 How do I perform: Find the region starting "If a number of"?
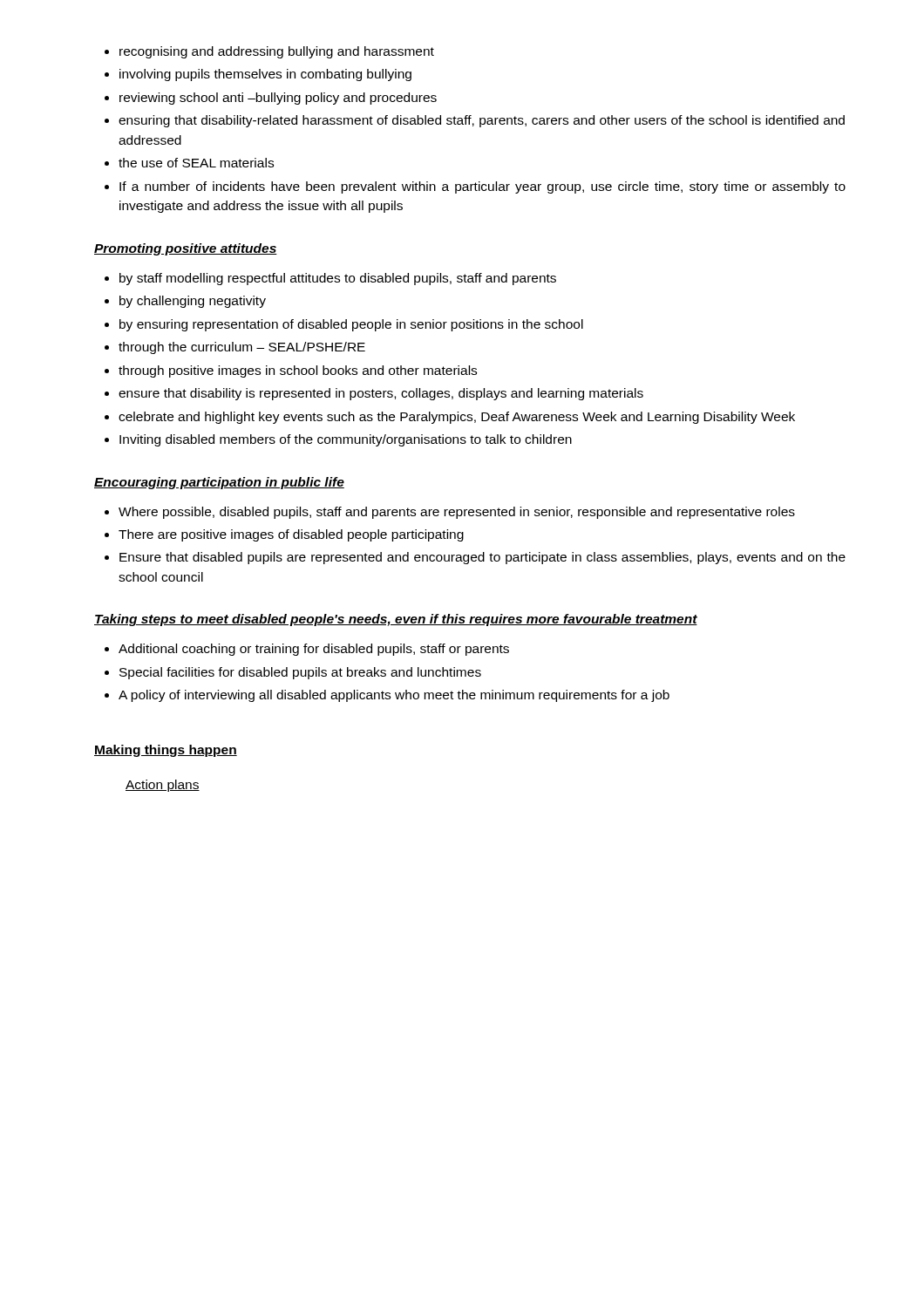click(482, 196)
